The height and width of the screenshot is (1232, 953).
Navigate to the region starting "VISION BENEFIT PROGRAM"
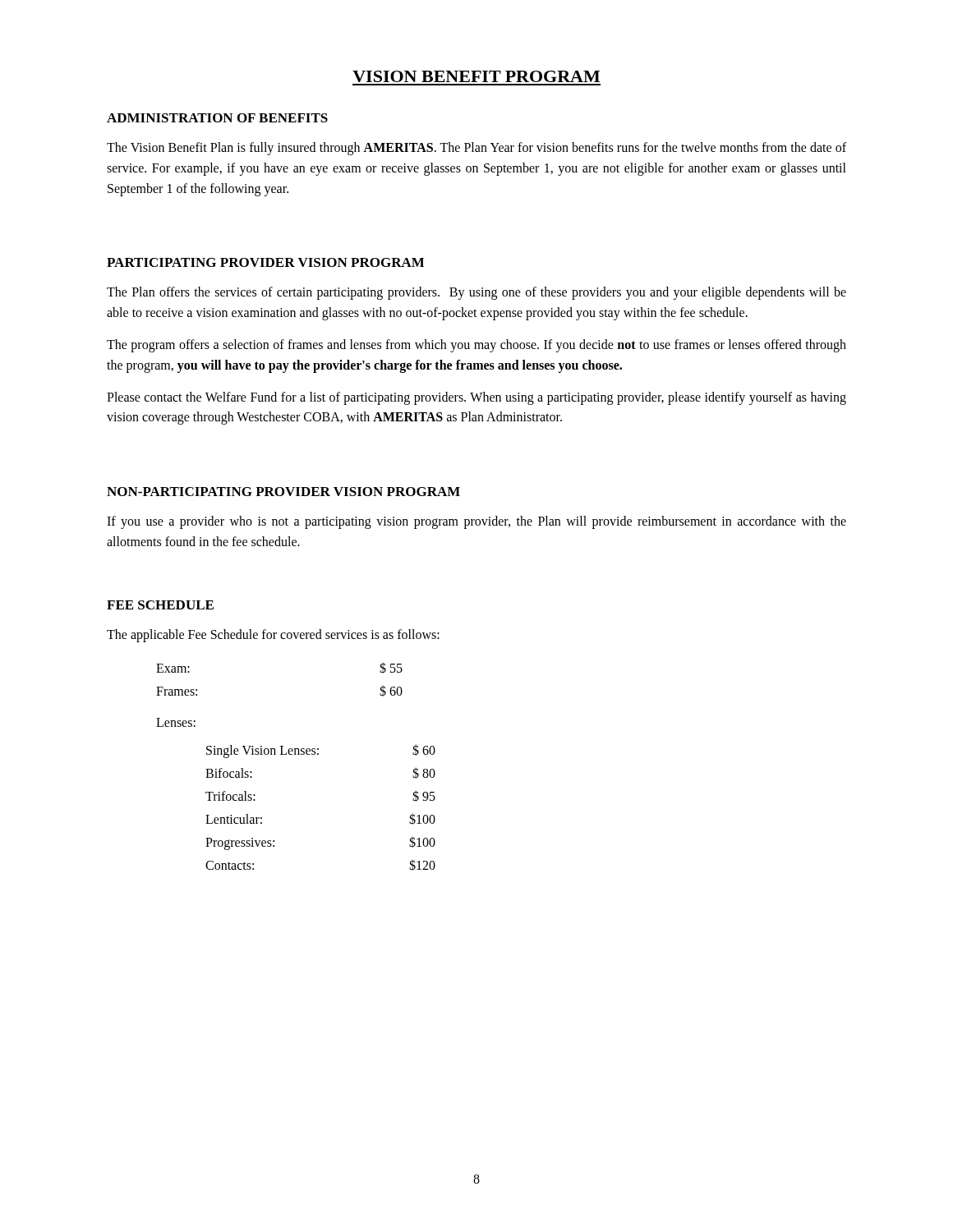click(x=476, y=76)
